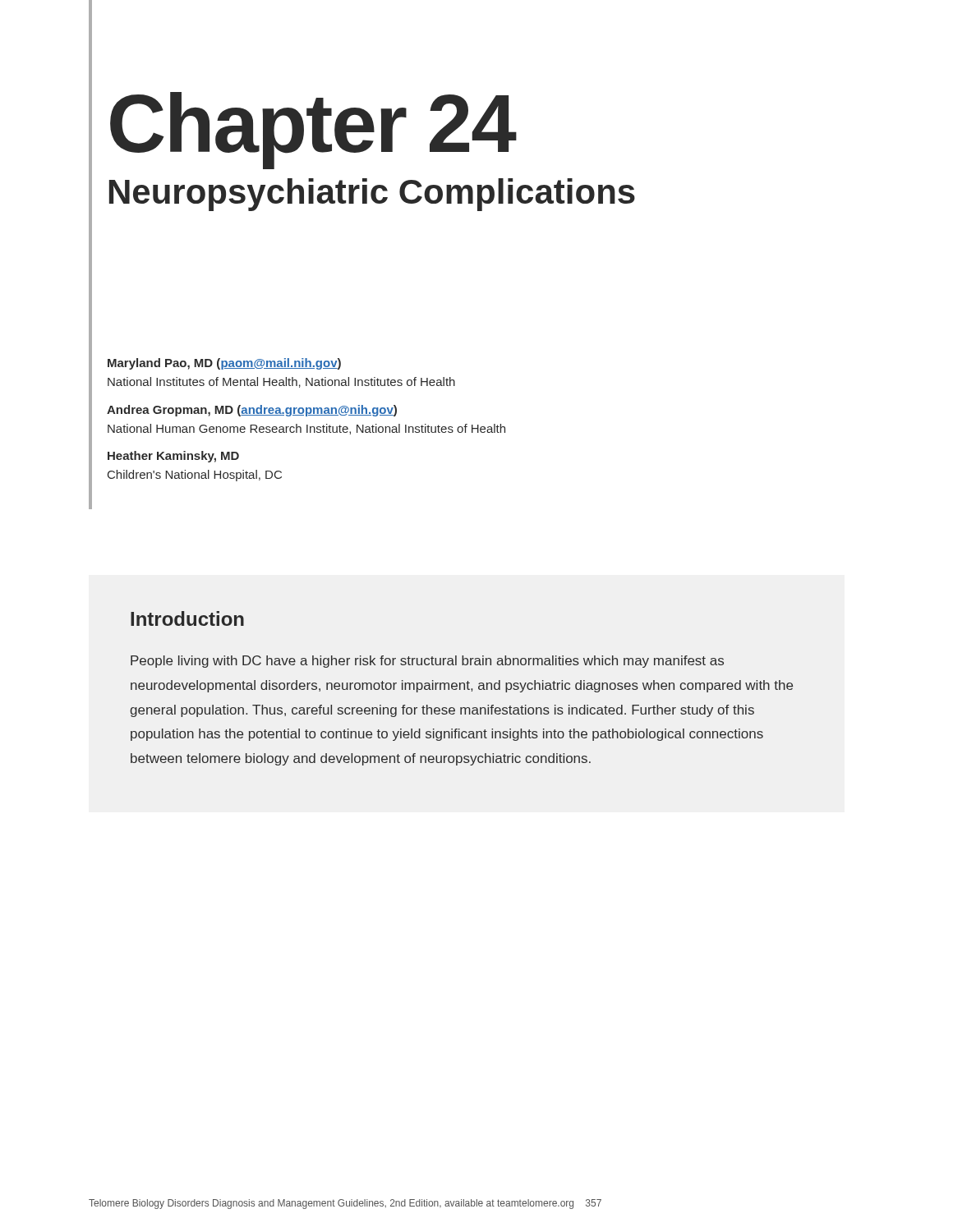Find the block on this page that starts "People living with"
This screenshot has width=953, height=1232.
click(x=462, y=710)
